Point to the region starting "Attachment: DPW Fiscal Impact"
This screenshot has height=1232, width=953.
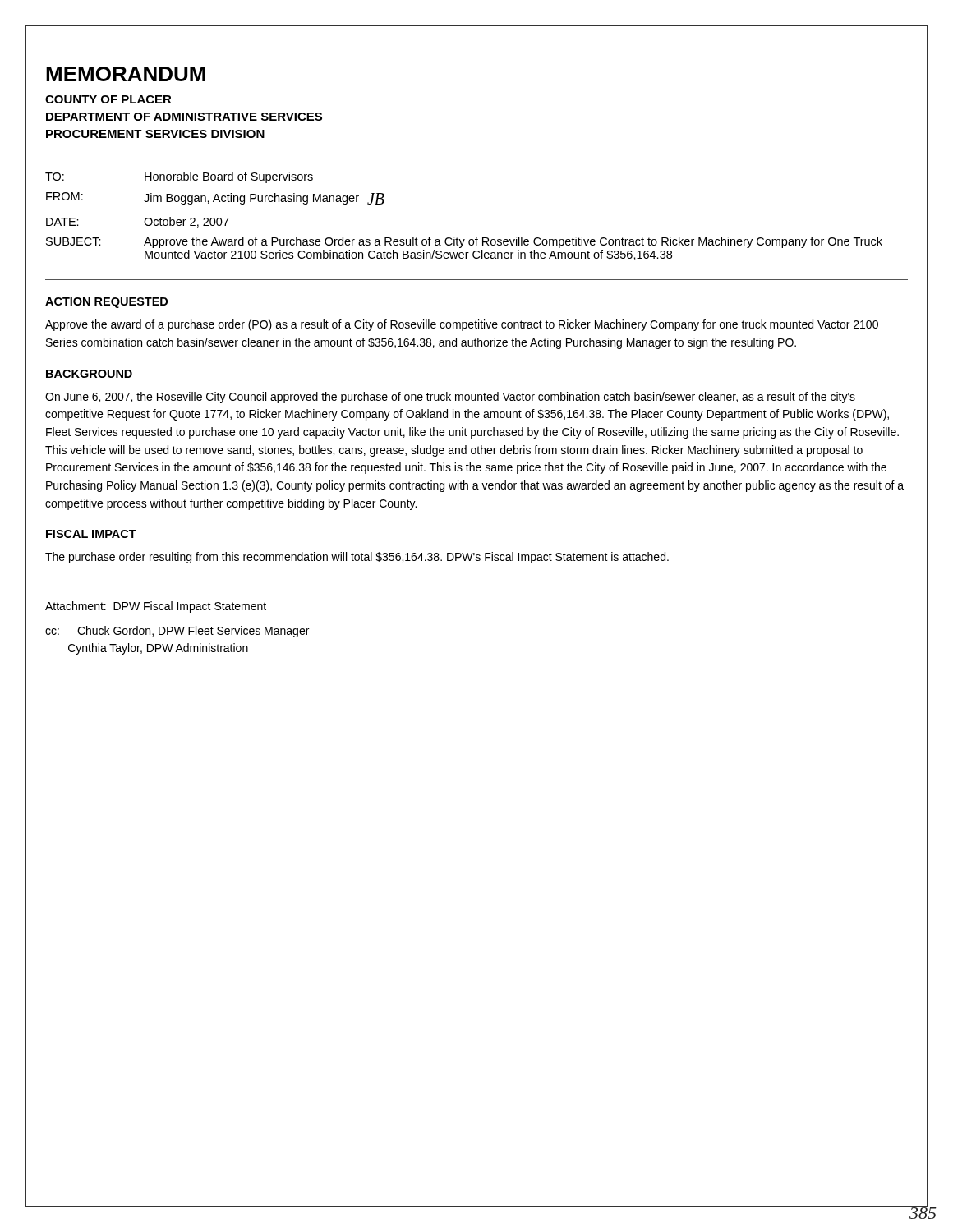[156, 606]
